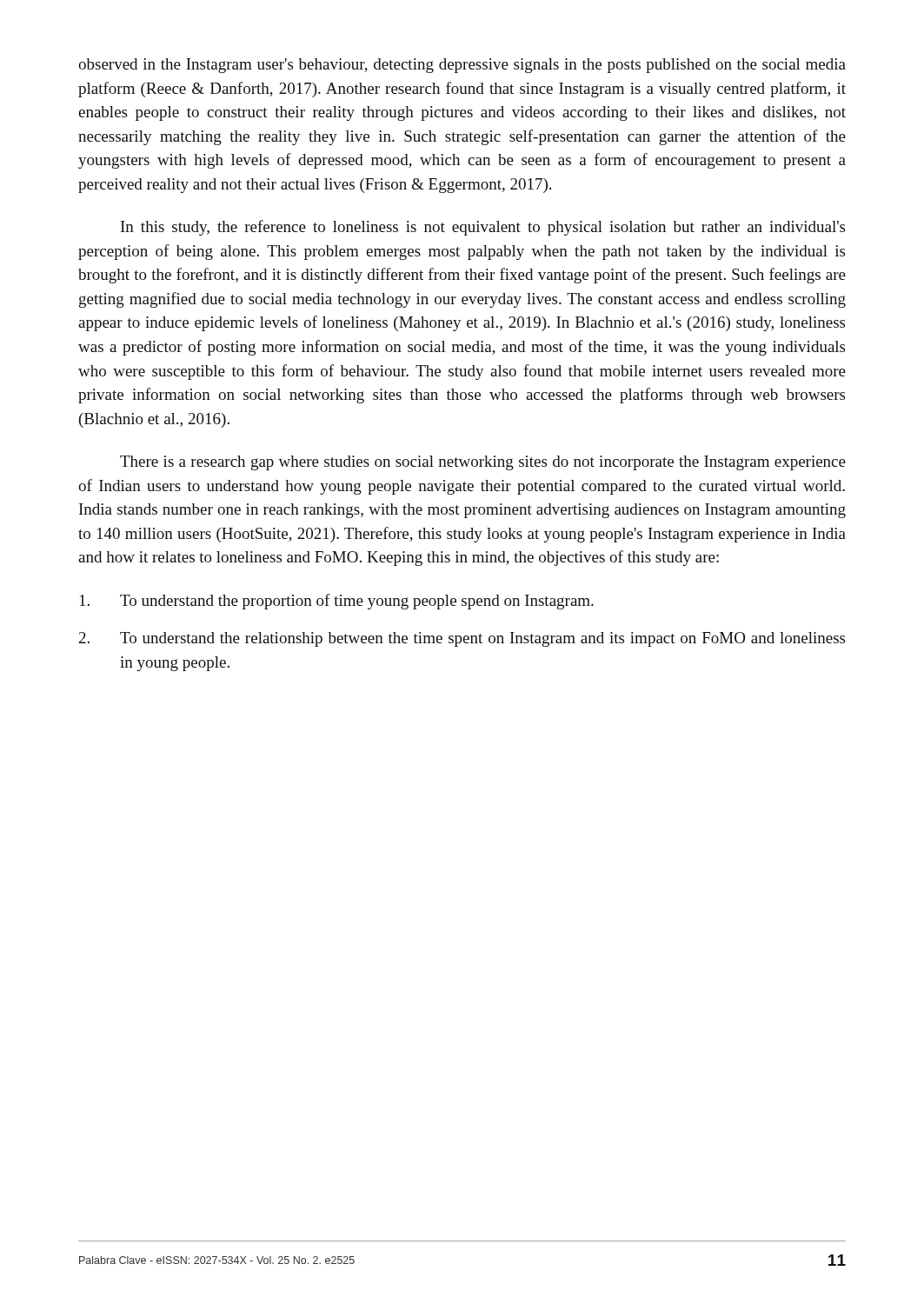Select the text block containing "There is a research"

pos(462,509)
